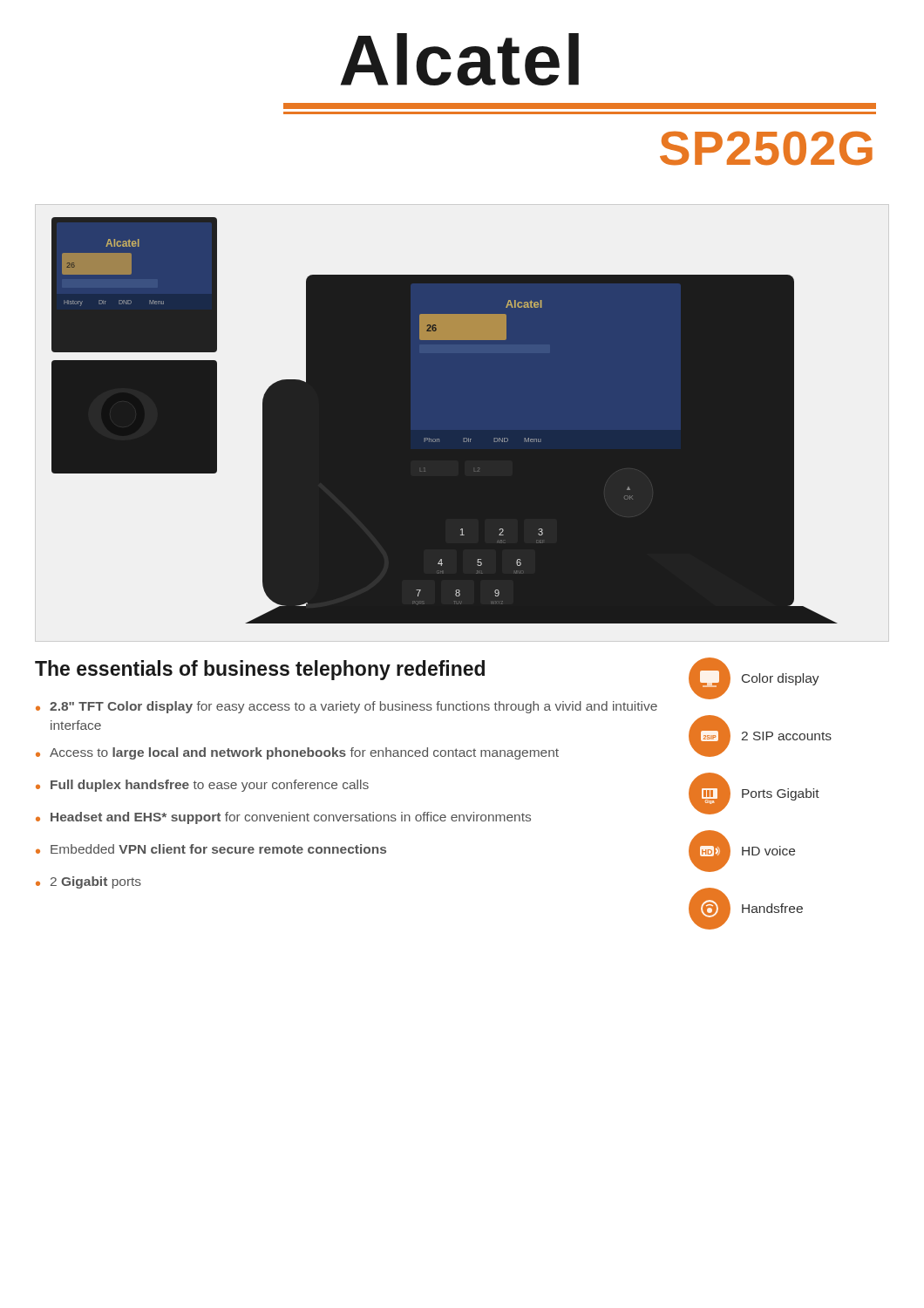Point to the region starting "• Headset and EHS* support for convenient"
Viewport: 924px width, 1308px height.
pyautogui.click(x=353, y=820)
